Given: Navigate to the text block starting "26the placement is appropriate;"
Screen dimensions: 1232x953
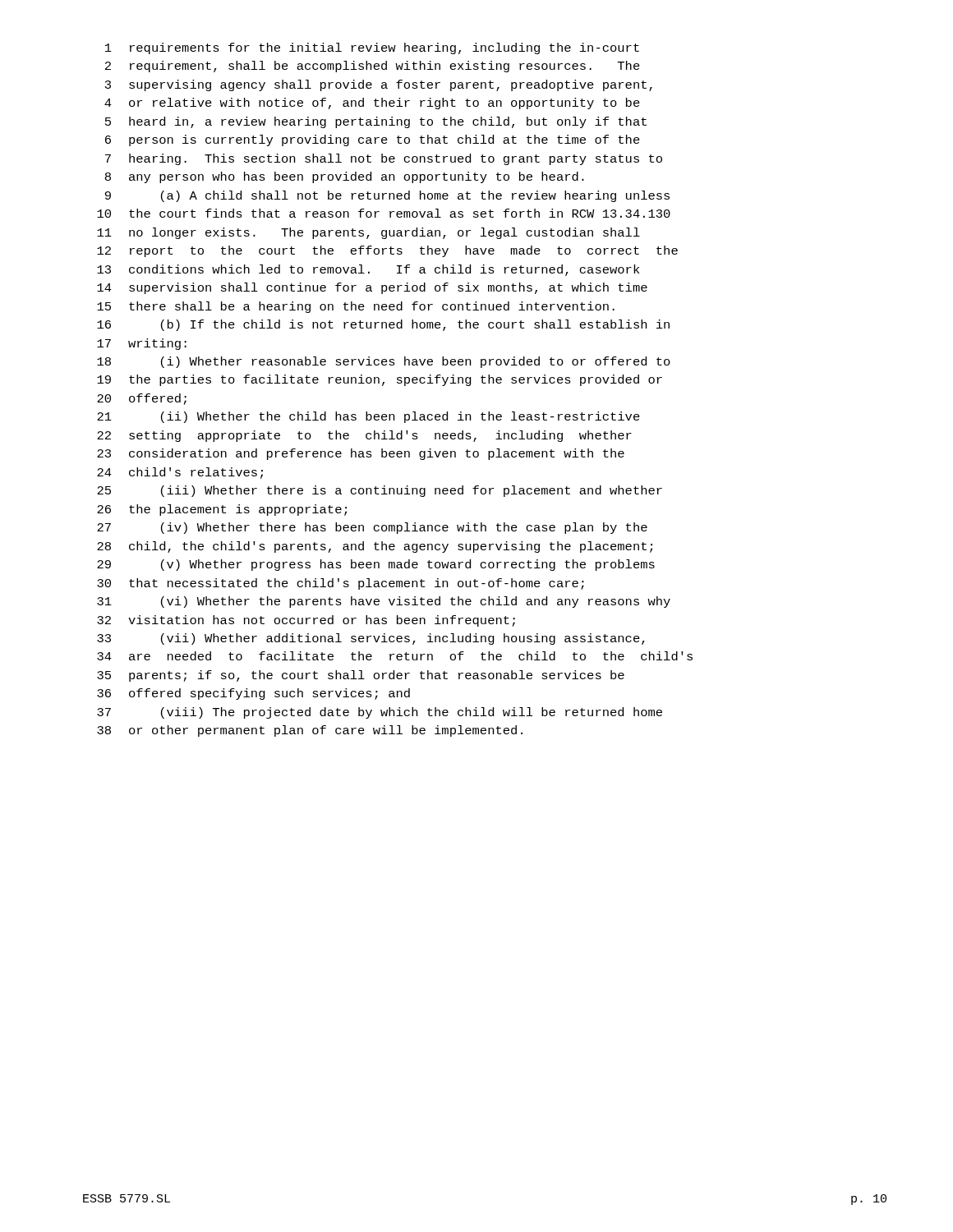Looking at the screenshot, I should [216, 510].
